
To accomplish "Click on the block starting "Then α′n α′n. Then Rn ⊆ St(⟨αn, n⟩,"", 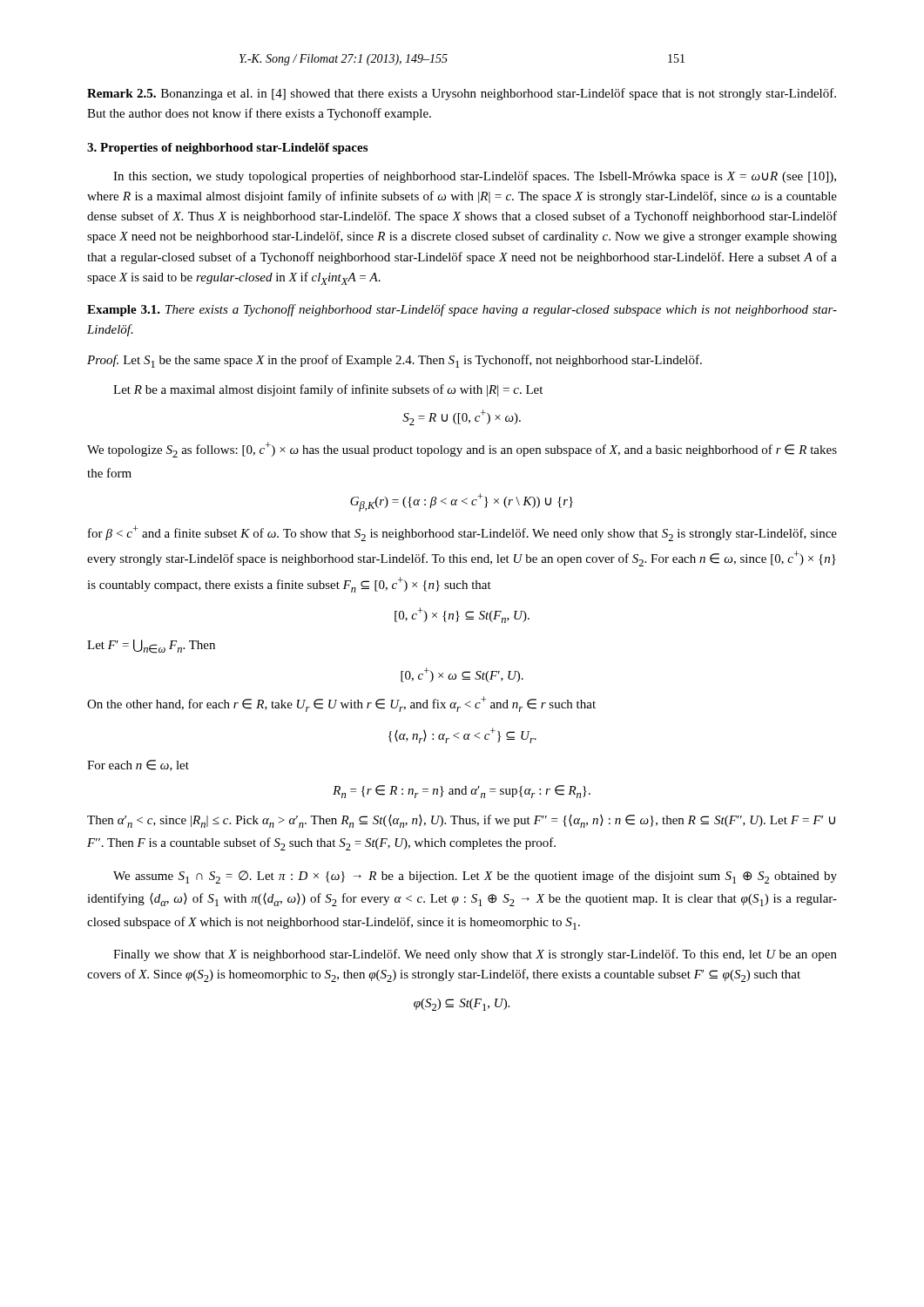I will point(462,833).
